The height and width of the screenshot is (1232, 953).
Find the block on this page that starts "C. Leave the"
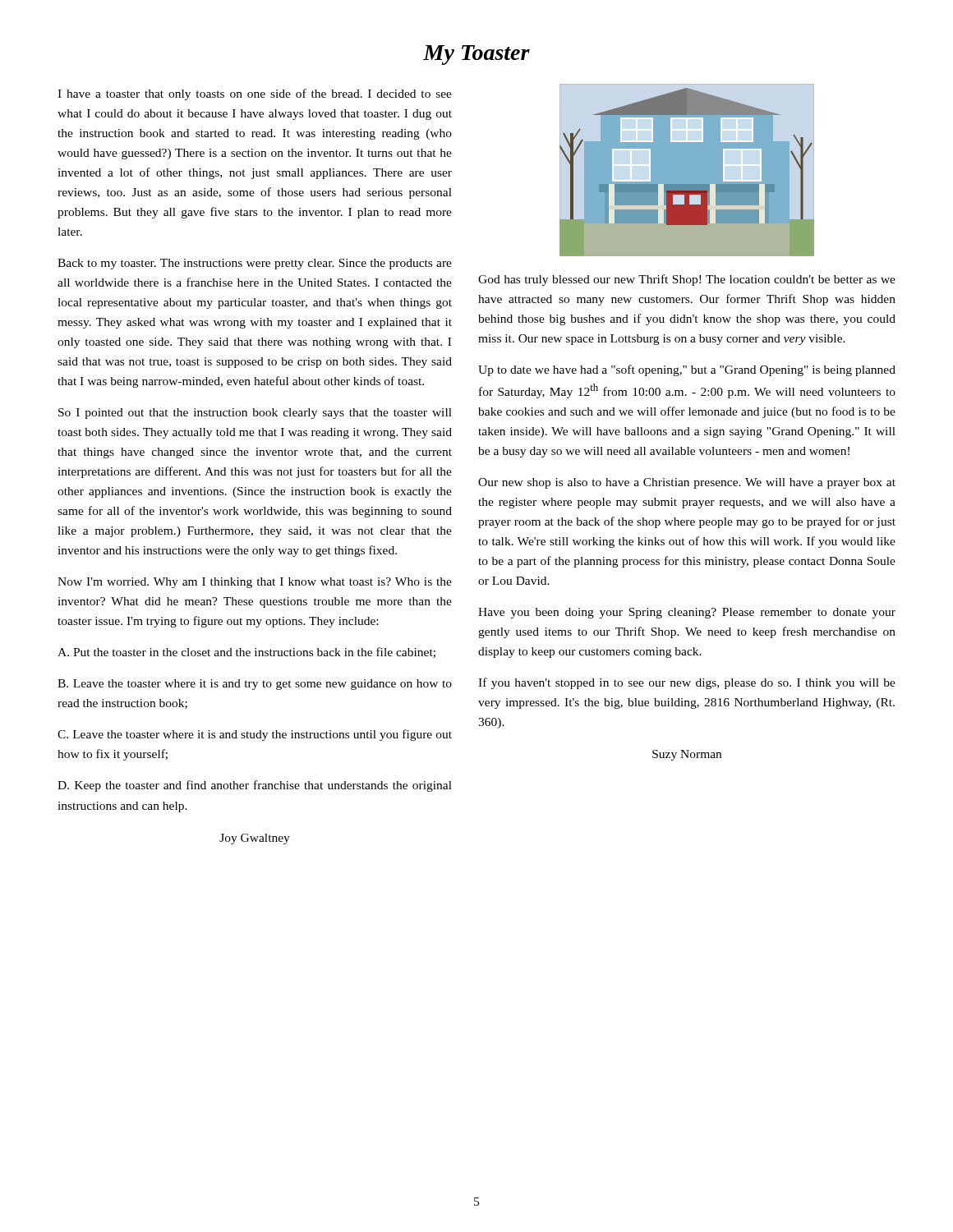pyautogui.click(x=255, y=744)
